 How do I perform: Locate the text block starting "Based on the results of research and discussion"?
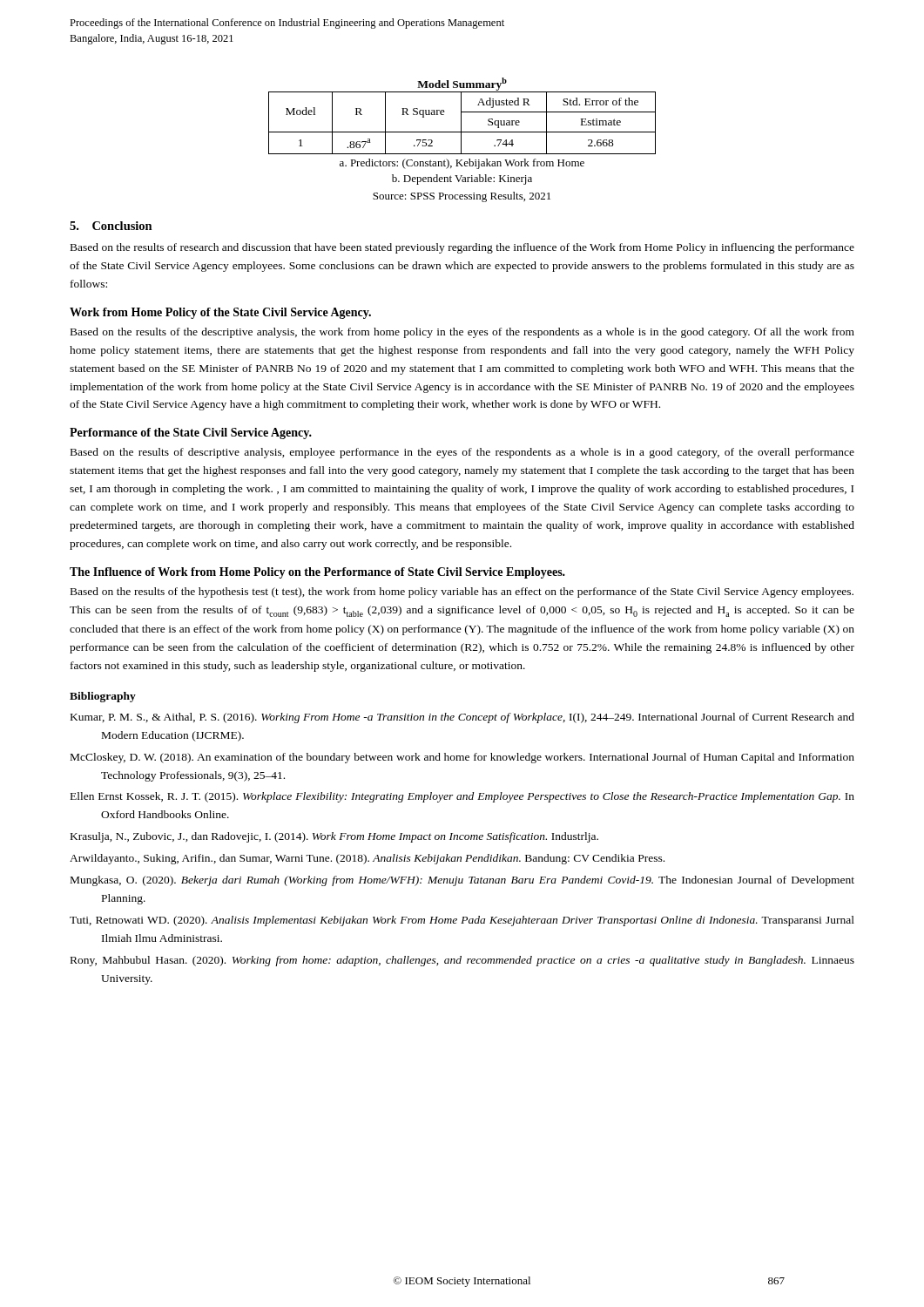pos(462,265)
